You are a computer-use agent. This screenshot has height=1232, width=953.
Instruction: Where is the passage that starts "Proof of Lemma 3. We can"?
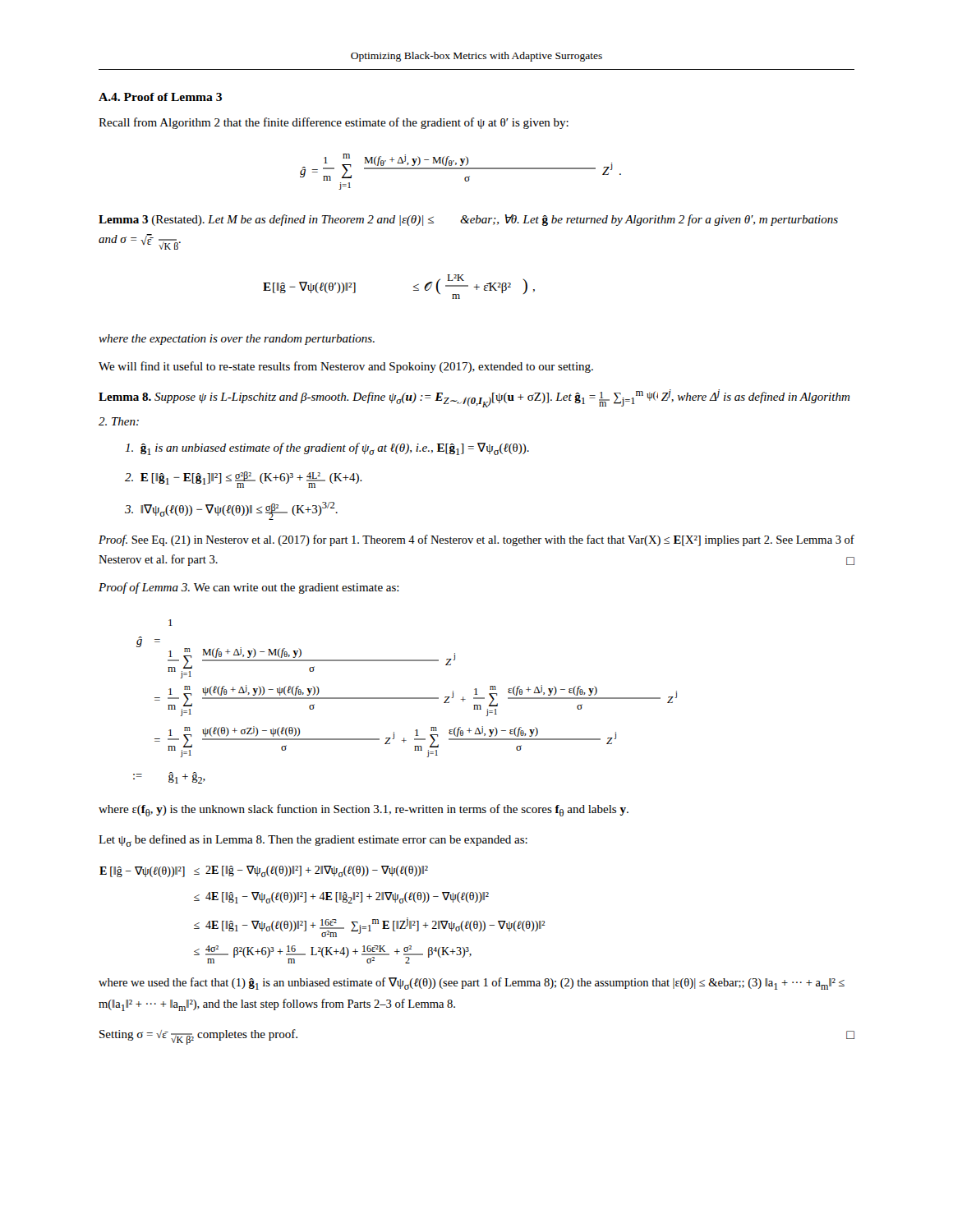point(249,587)
